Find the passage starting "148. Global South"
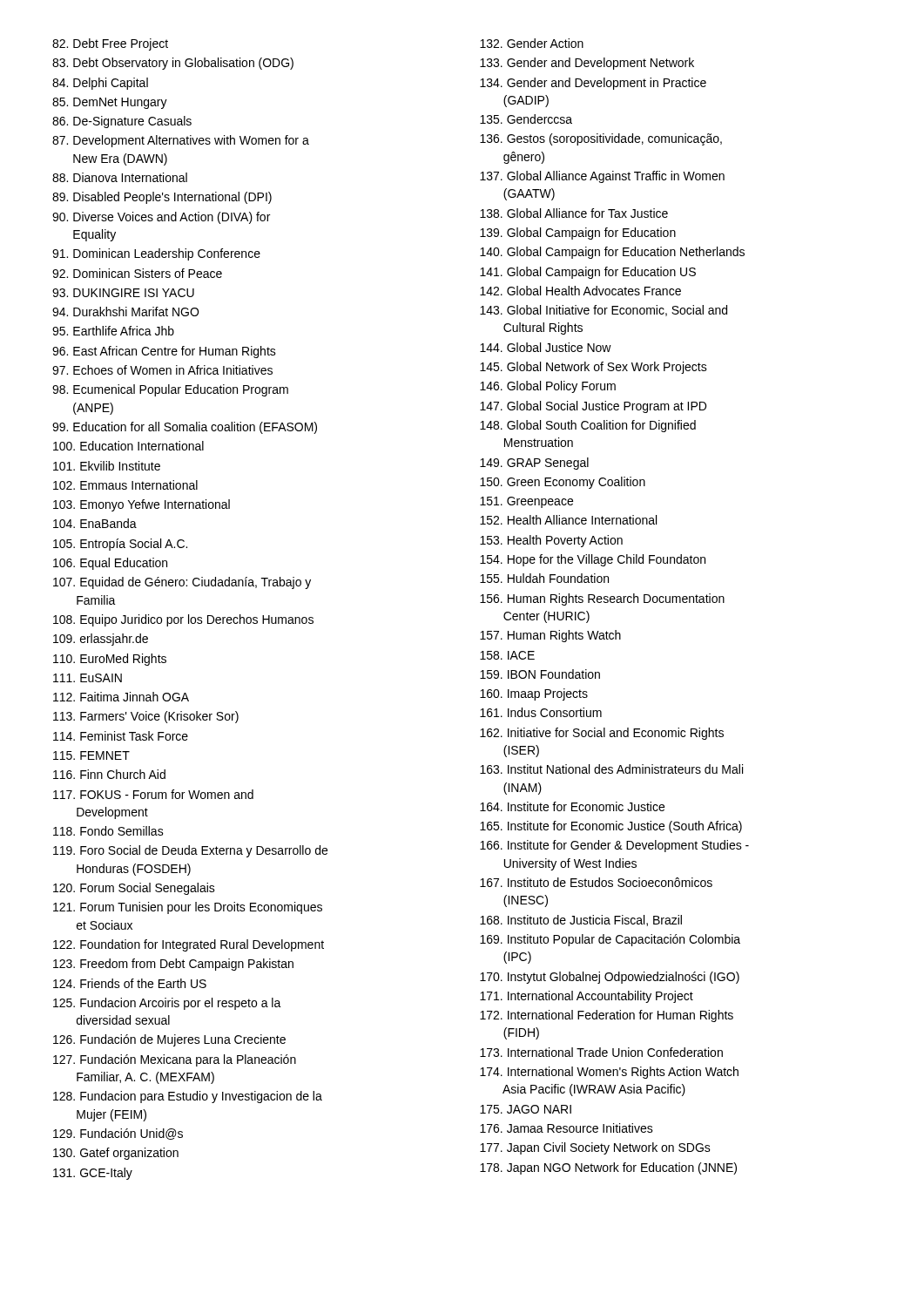Image resolution: width=924 pixels, height=1307 pixels. point(588,434)
